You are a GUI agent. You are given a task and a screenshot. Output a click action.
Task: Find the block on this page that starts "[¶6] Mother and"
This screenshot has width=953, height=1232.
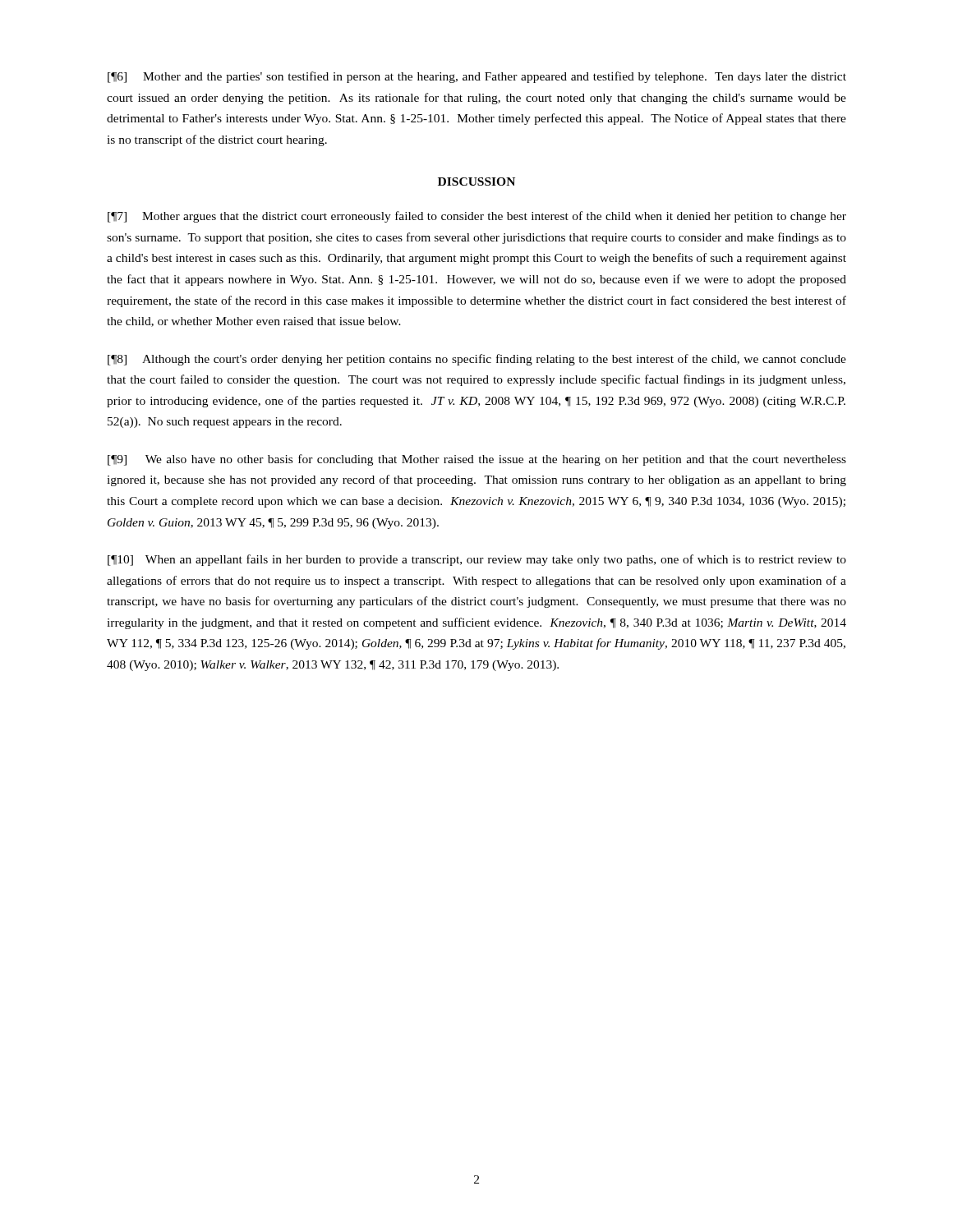(x=476, y=107)
